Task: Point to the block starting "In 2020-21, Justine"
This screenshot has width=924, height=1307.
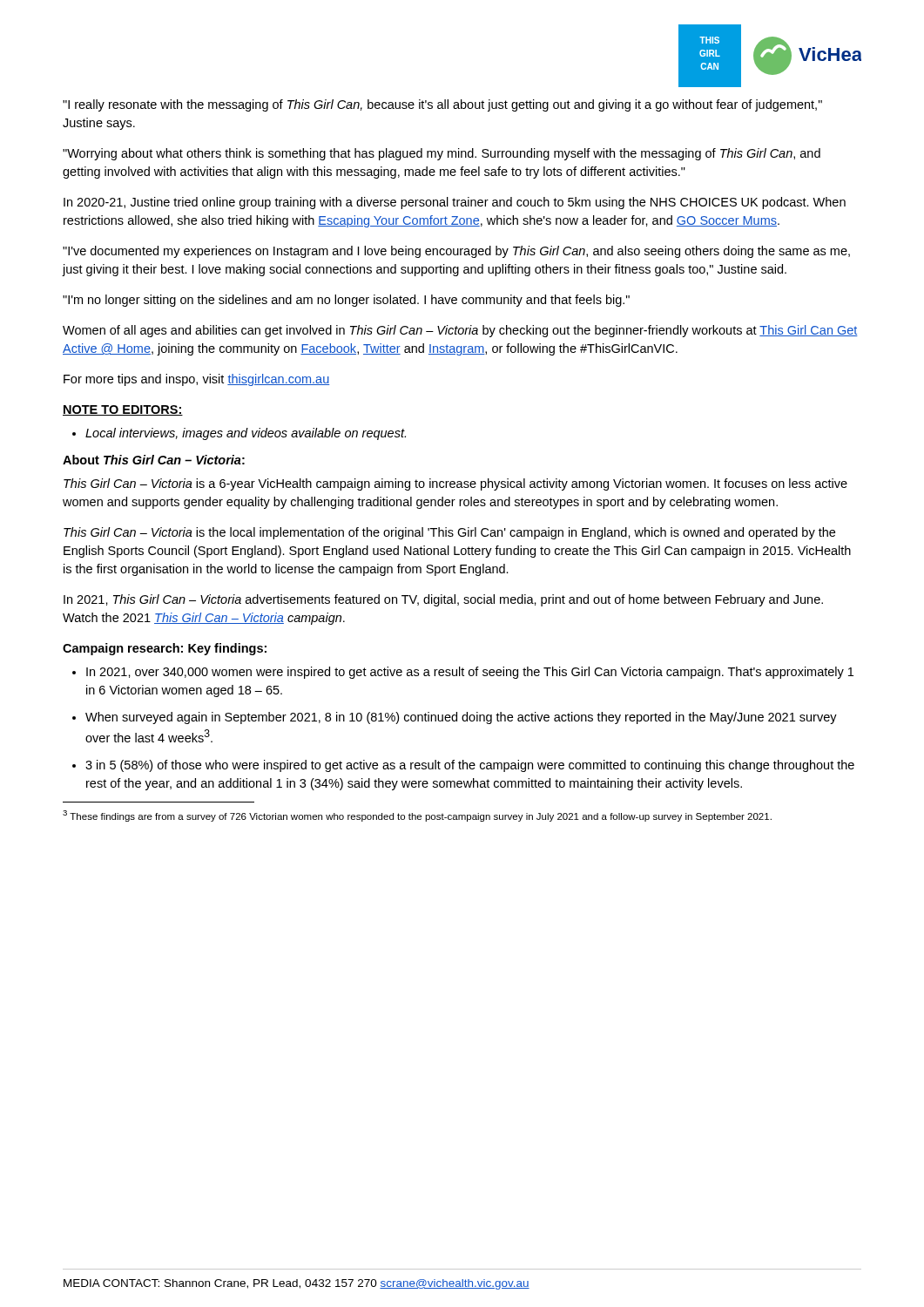Action: (462, 212)
